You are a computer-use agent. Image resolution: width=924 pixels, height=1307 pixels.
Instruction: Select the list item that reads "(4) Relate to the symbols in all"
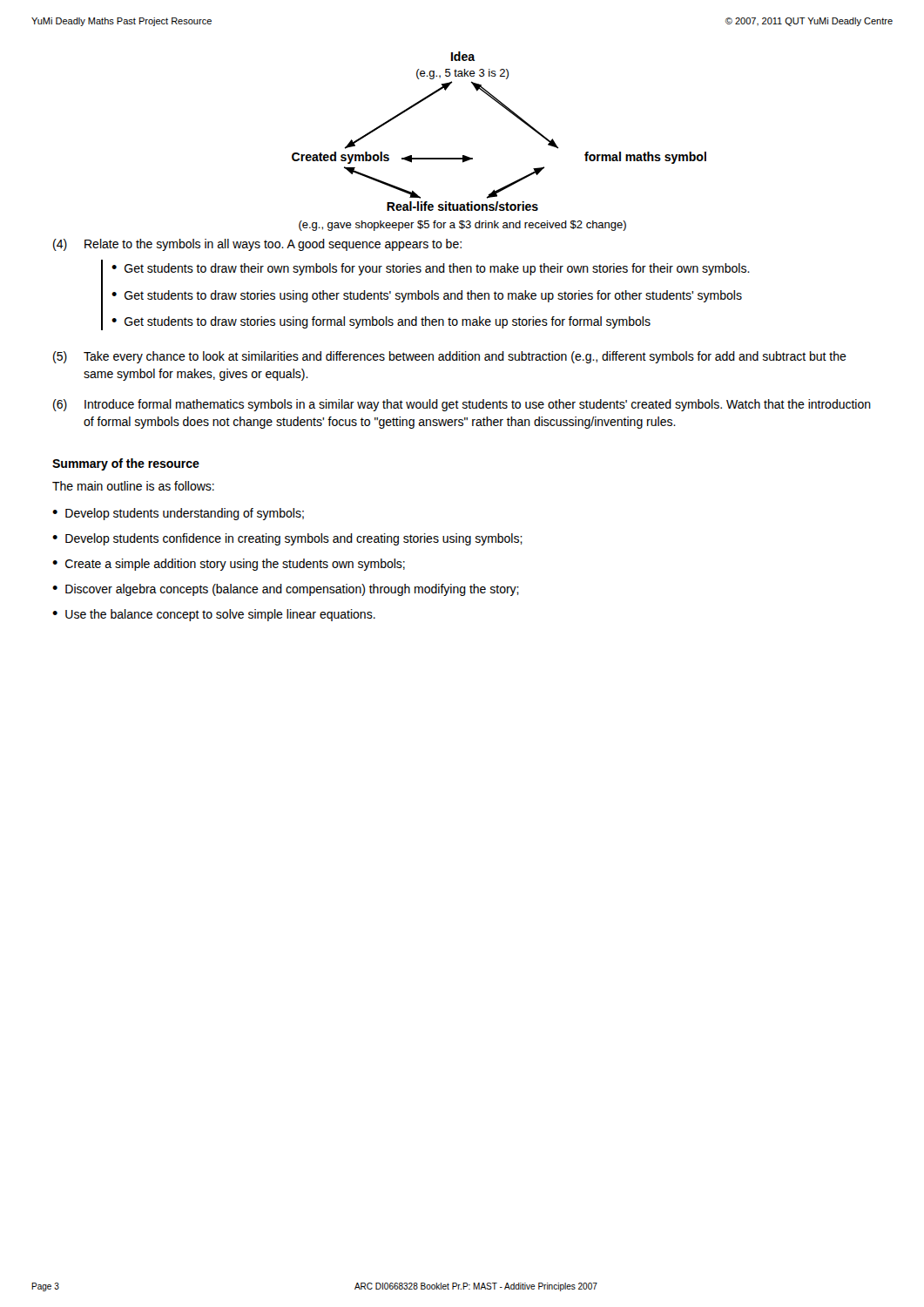pyautogui.click(x=462, y=285)
